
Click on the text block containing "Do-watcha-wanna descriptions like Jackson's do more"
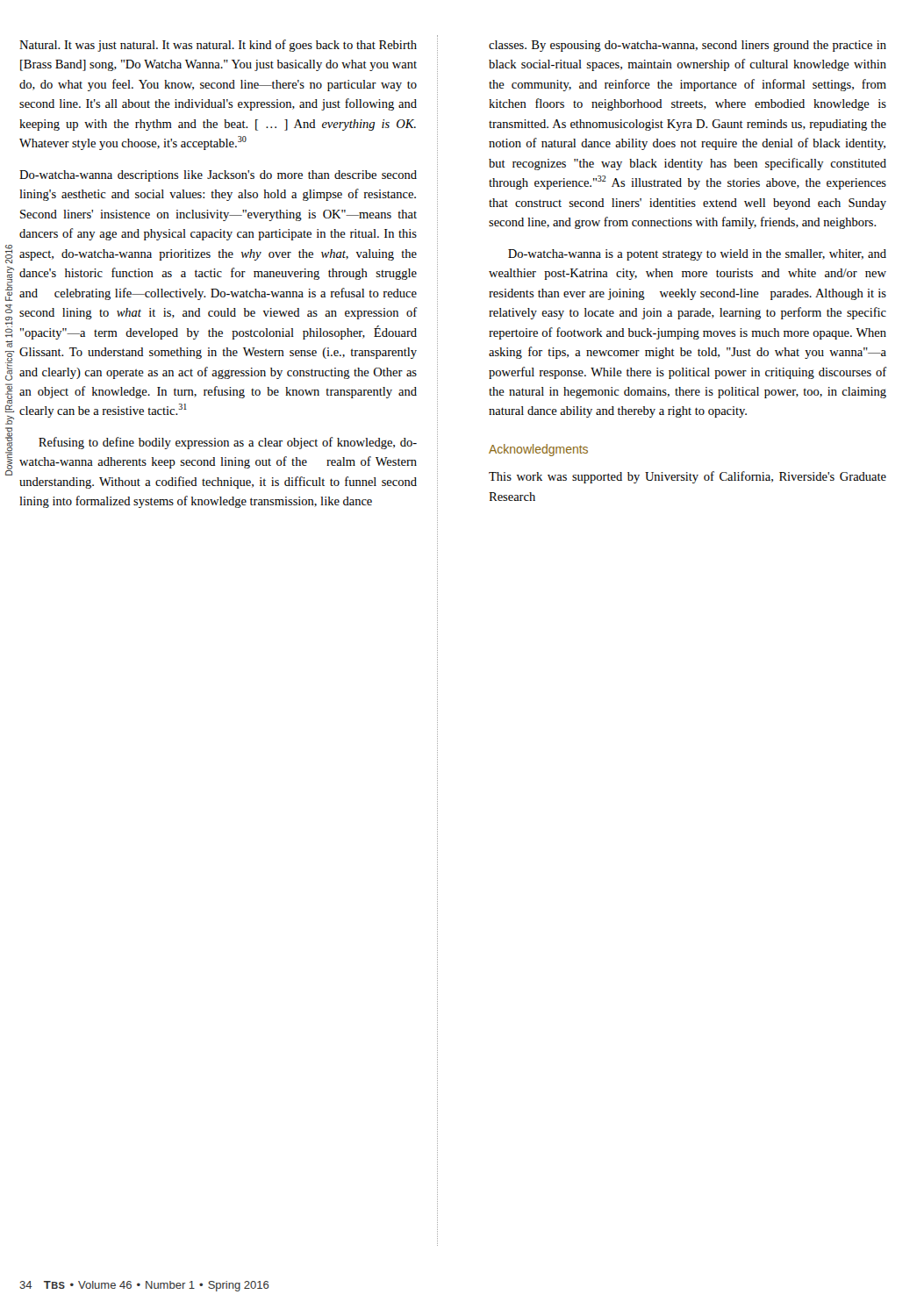[x=218, y=338]
